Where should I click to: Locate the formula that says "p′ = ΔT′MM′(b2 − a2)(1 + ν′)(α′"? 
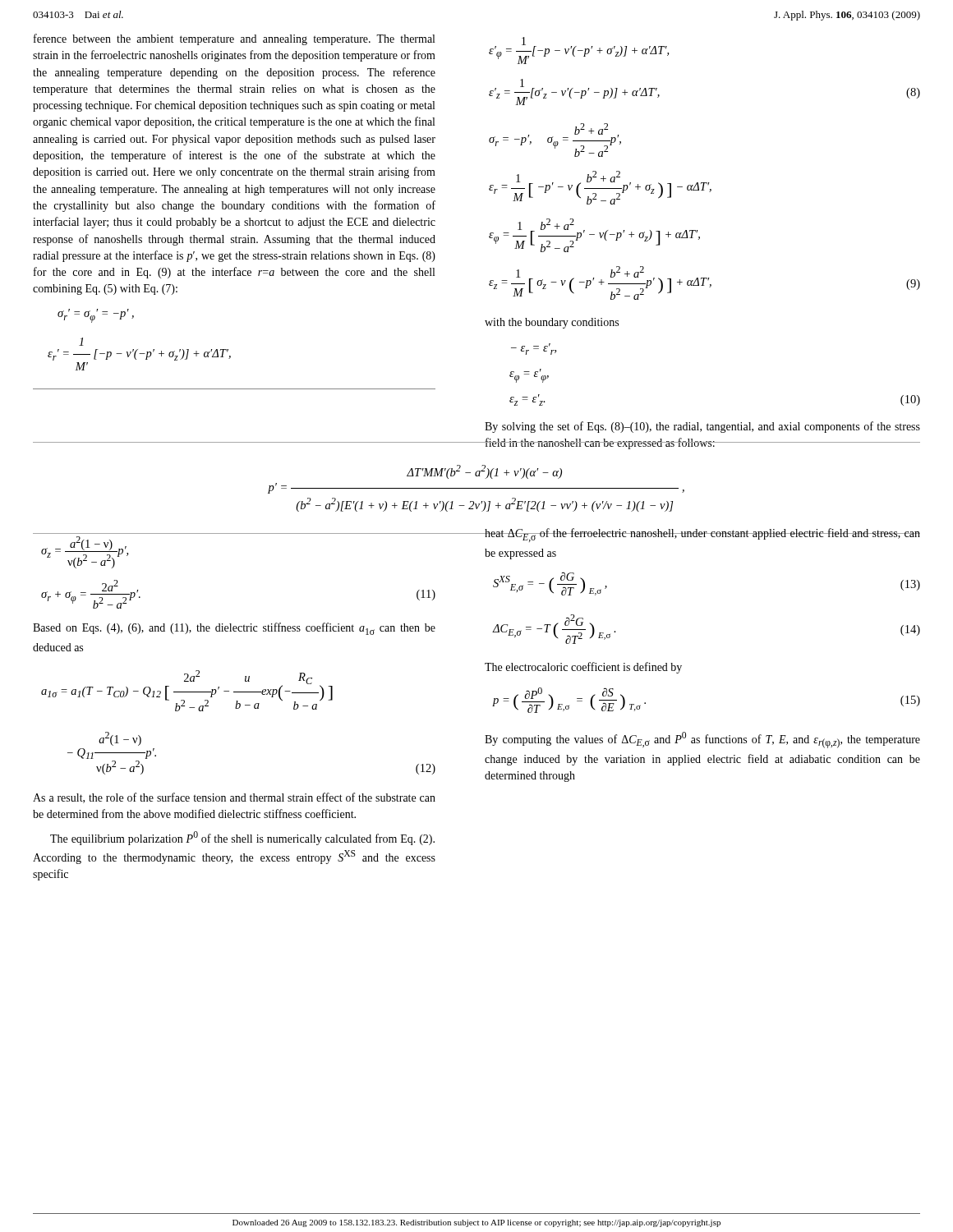[476, 488]
